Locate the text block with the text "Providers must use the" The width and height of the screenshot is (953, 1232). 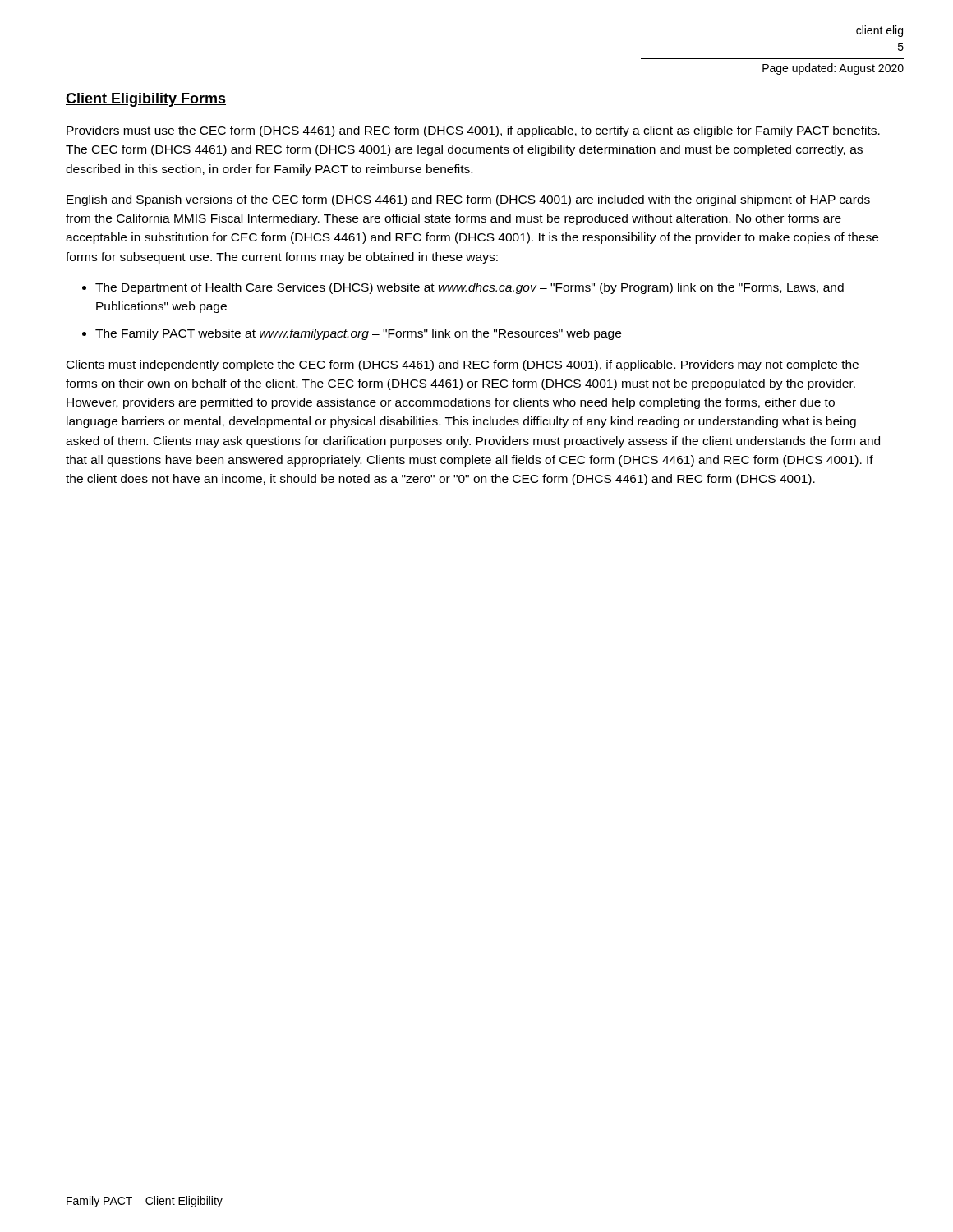[x=473, y=149]
